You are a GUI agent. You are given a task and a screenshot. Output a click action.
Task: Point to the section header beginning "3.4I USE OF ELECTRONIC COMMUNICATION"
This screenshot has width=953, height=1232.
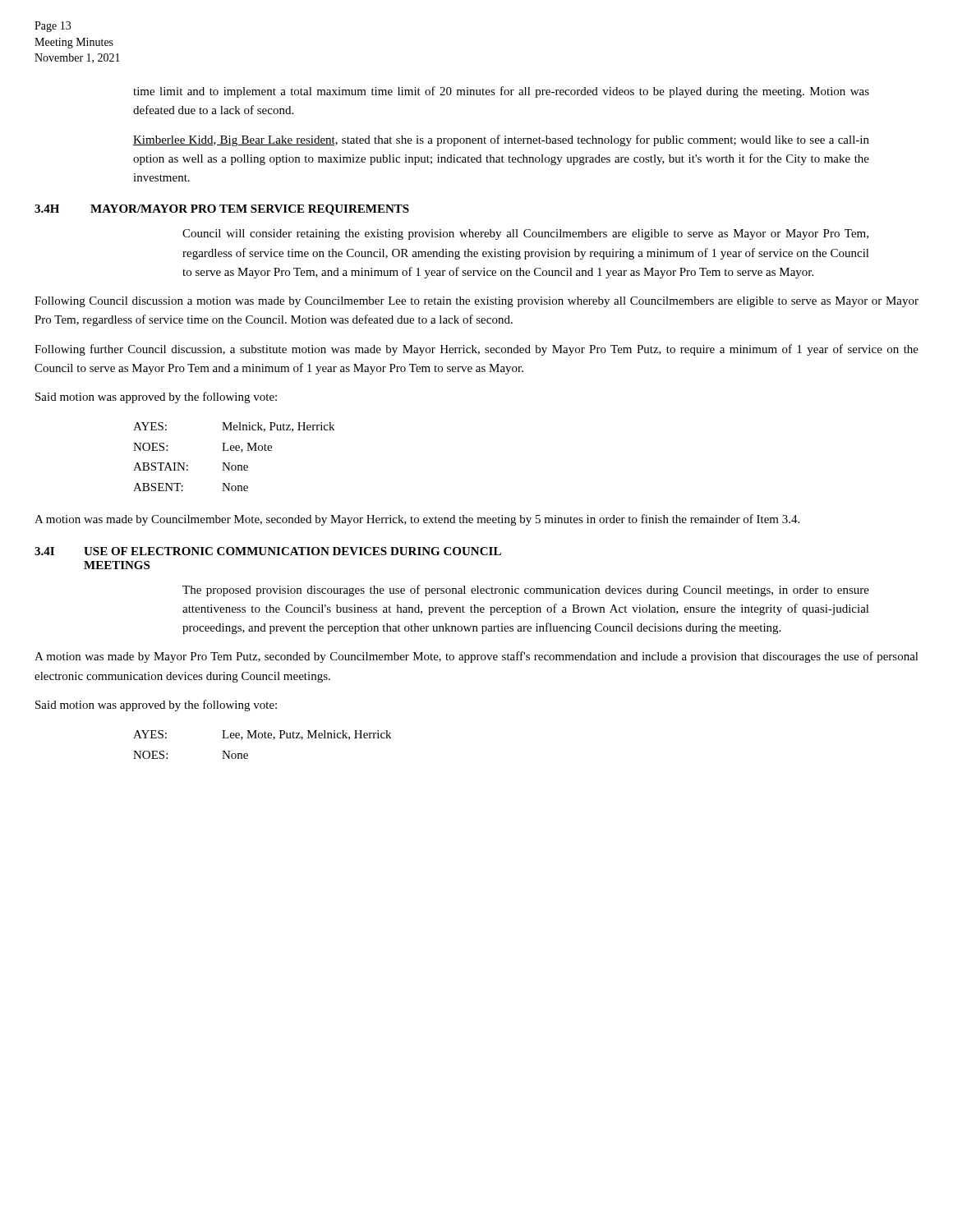click(x=268, y=558)
